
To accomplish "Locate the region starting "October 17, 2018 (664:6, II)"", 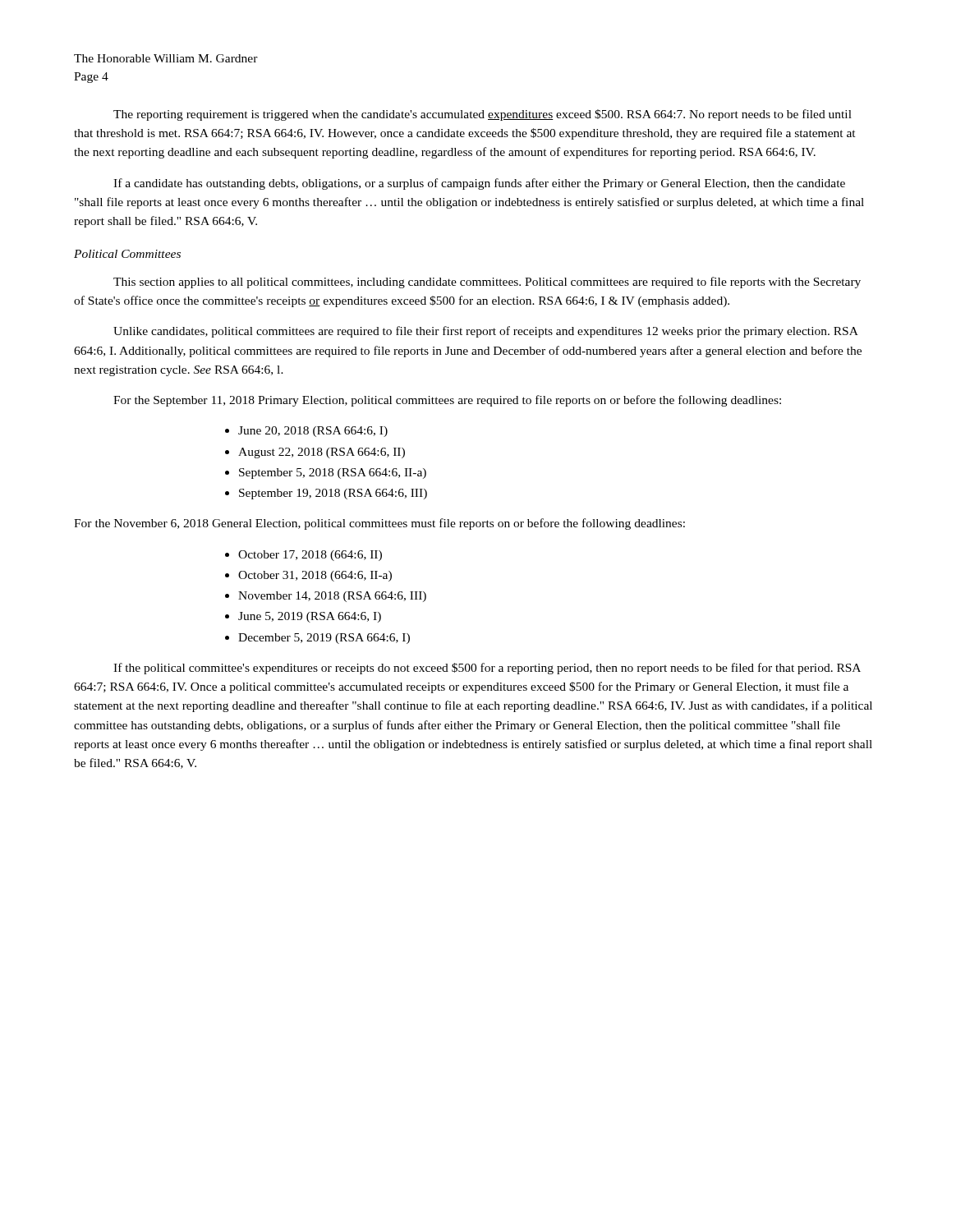I will pos(310,554).
